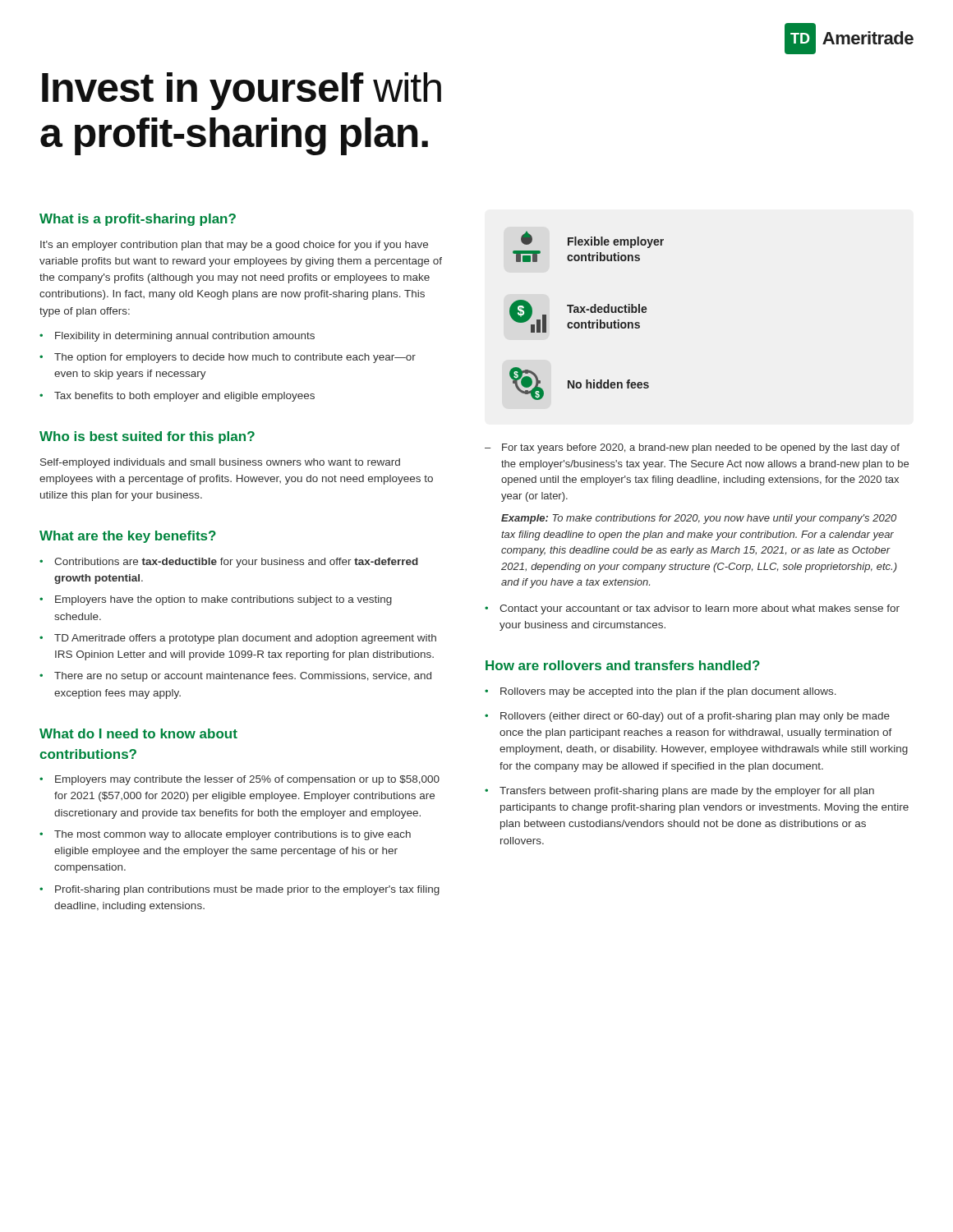
Task: Click on the region starting "It's an employer contribution"
Action: point(241,277)
